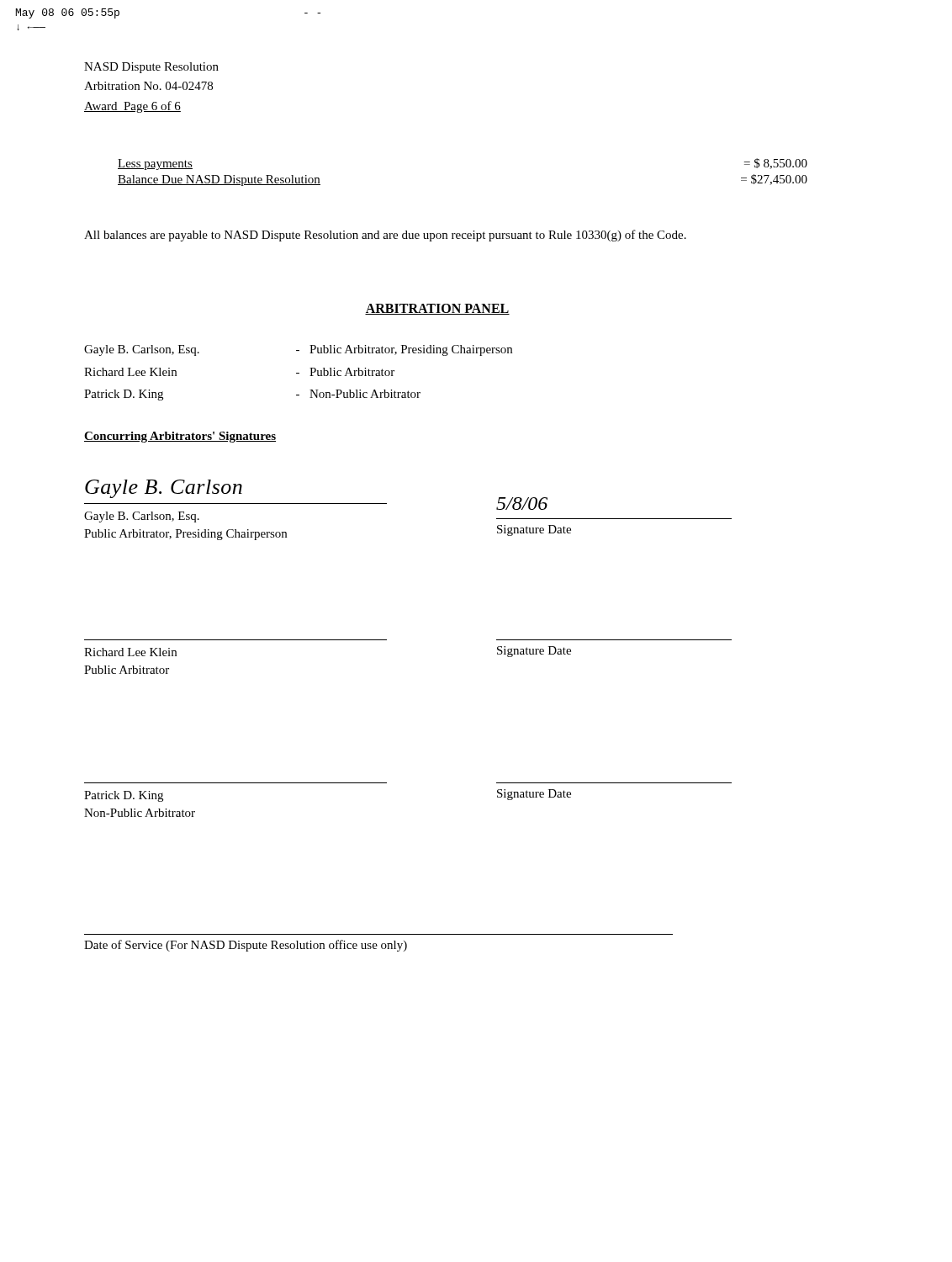Click where it says "5/8/06 Signature Date"
The image size is (952, 1262).
(614, 514)
